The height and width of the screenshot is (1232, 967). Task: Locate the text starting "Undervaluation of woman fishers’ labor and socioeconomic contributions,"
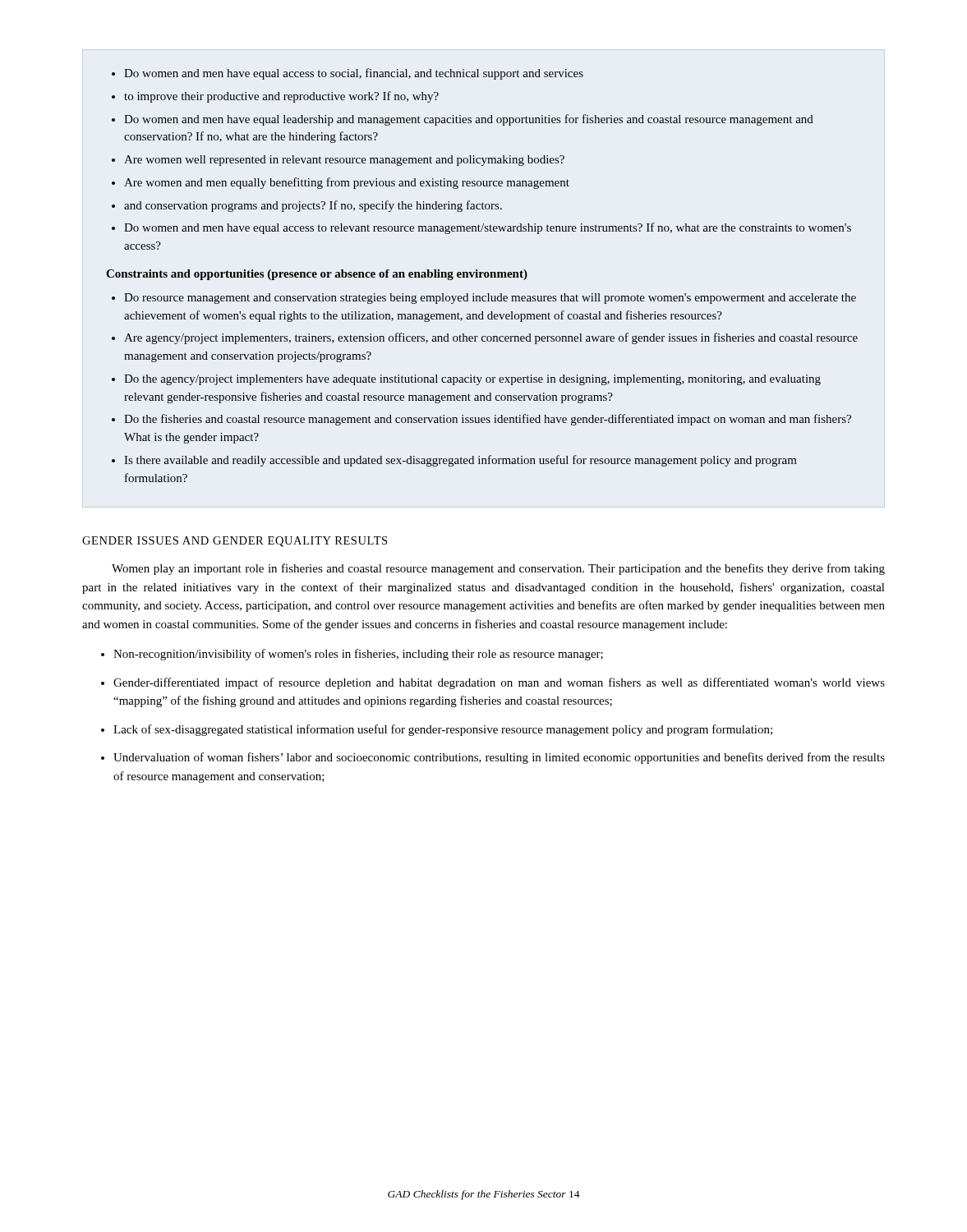tap(499, 767)
